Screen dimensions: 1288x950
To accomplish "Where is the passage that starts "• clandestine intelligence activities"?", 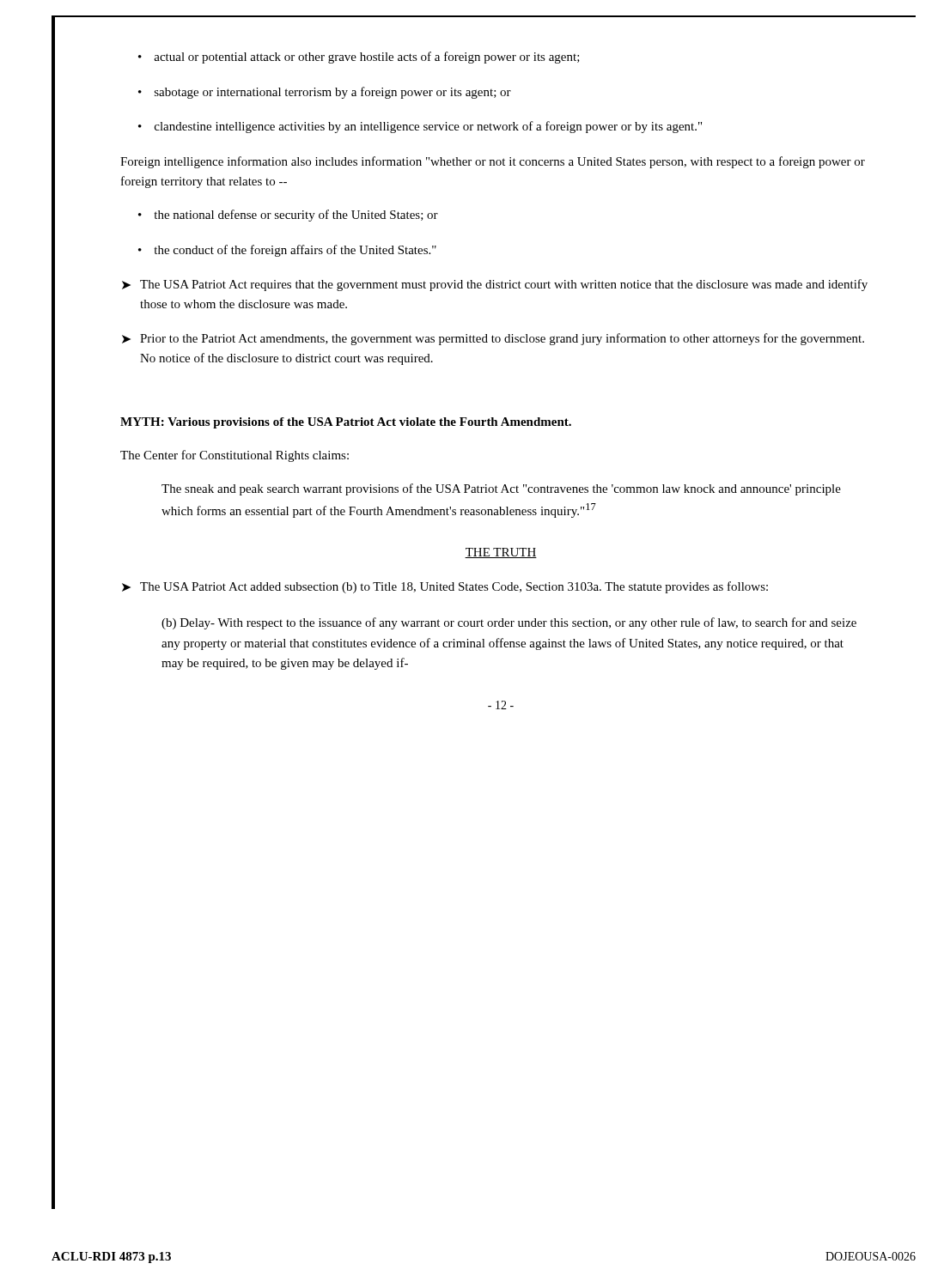I will pos(420,126).
